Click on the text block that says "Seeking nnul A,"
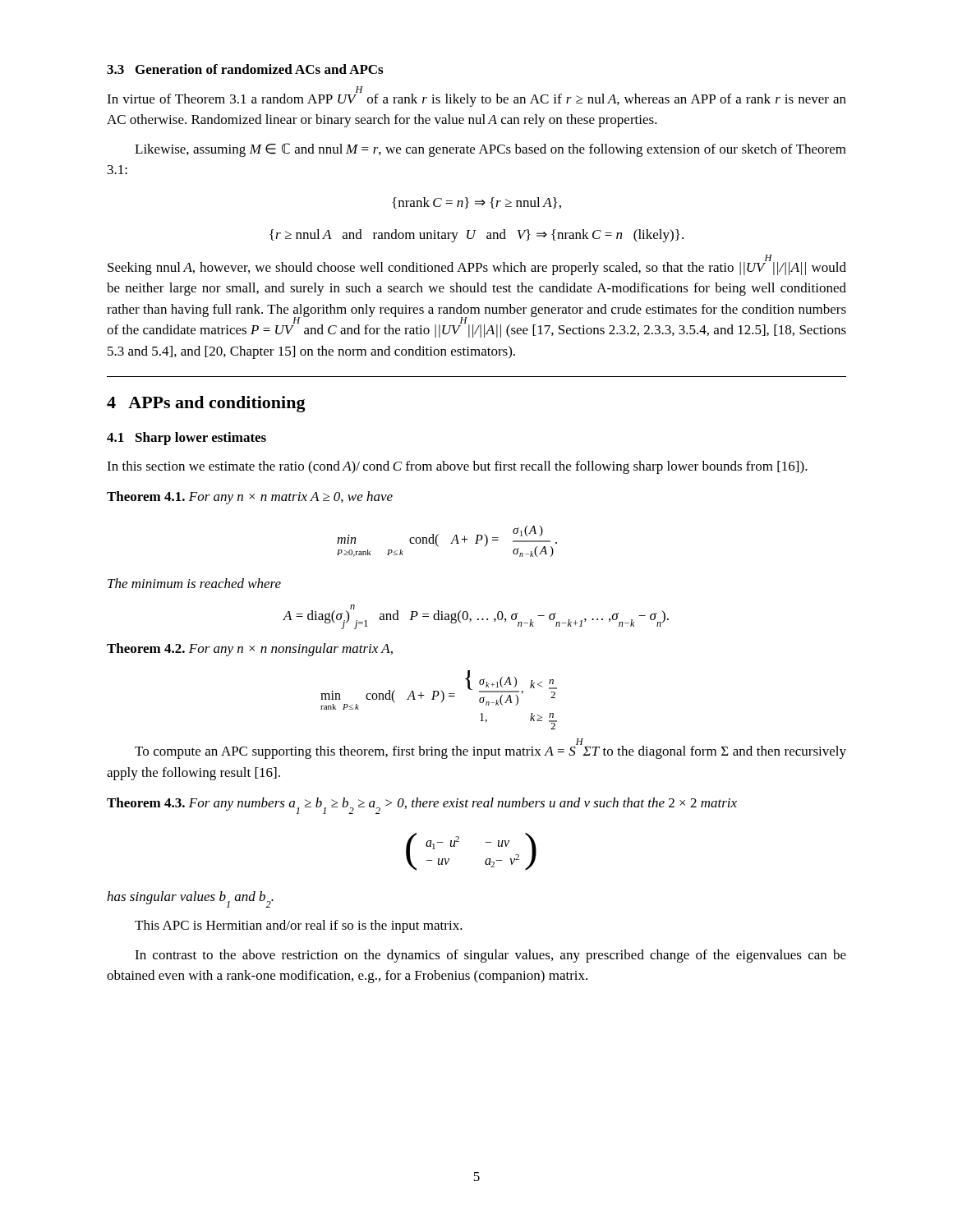953x1232 pixels. [x=476, y=309]
